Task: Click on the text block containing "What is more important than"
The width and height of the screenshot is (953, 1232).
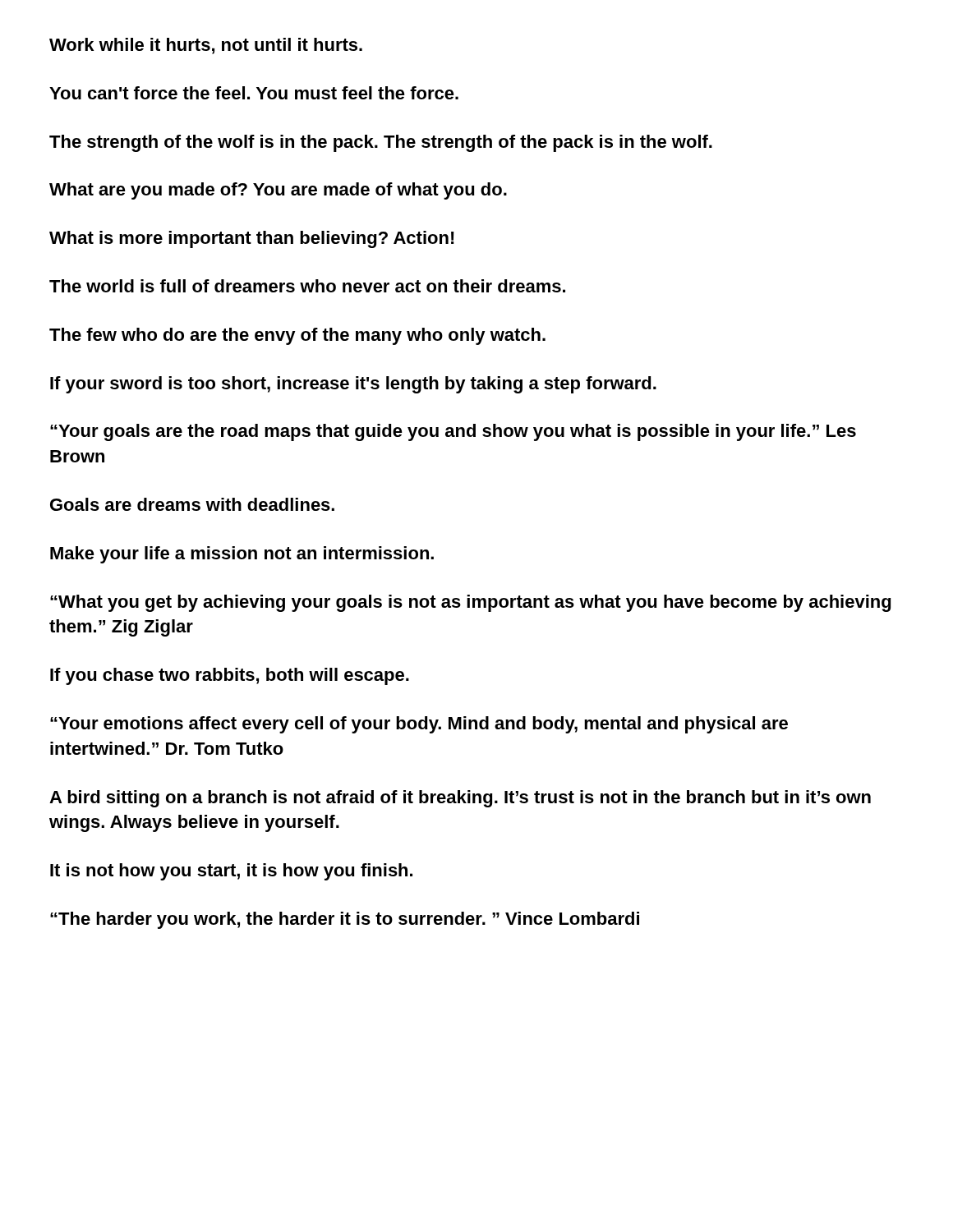Action: click(x=252, y=238)
